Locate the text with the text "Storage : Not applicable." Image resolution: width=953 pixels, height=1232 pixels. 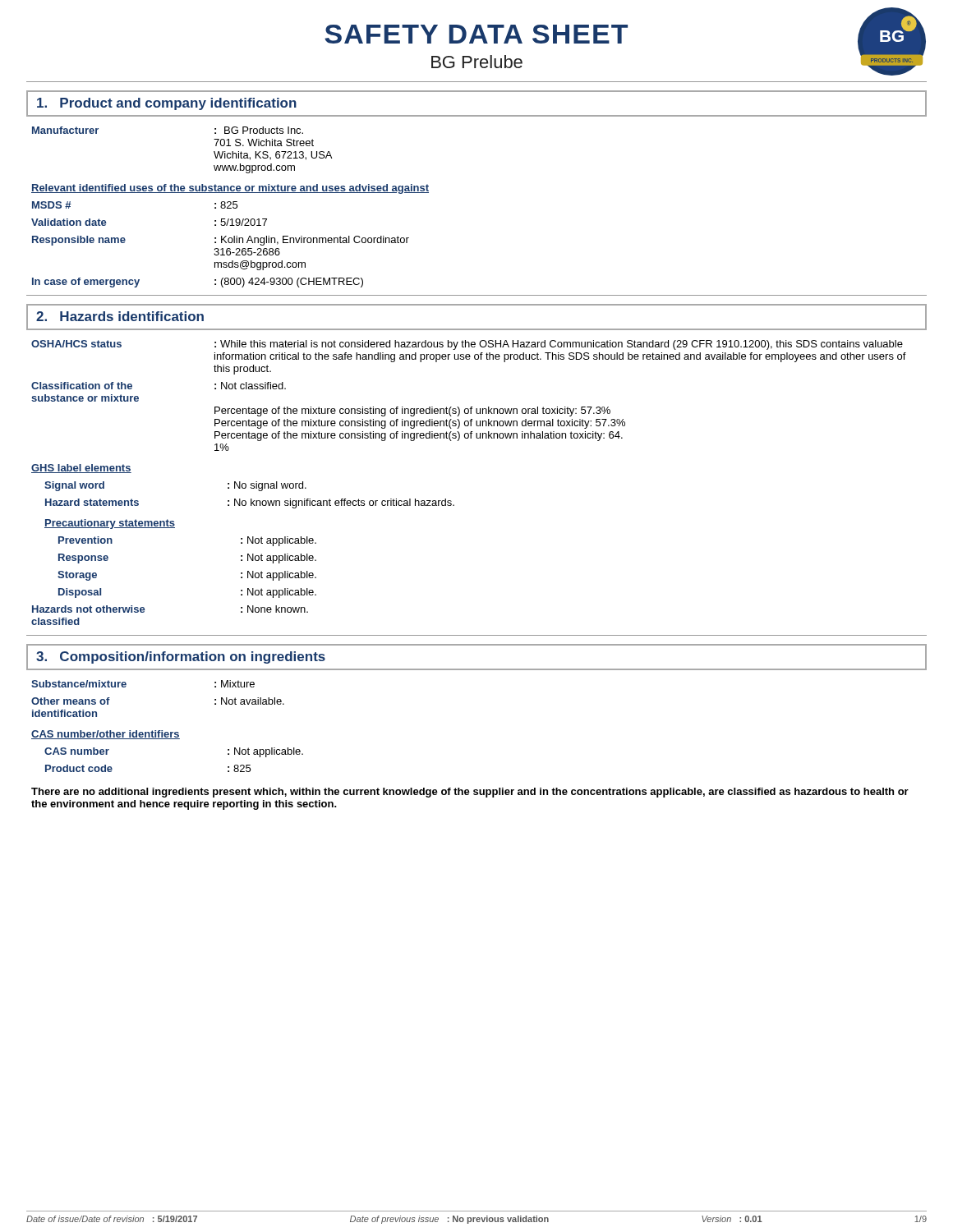(x=83, y=575)
